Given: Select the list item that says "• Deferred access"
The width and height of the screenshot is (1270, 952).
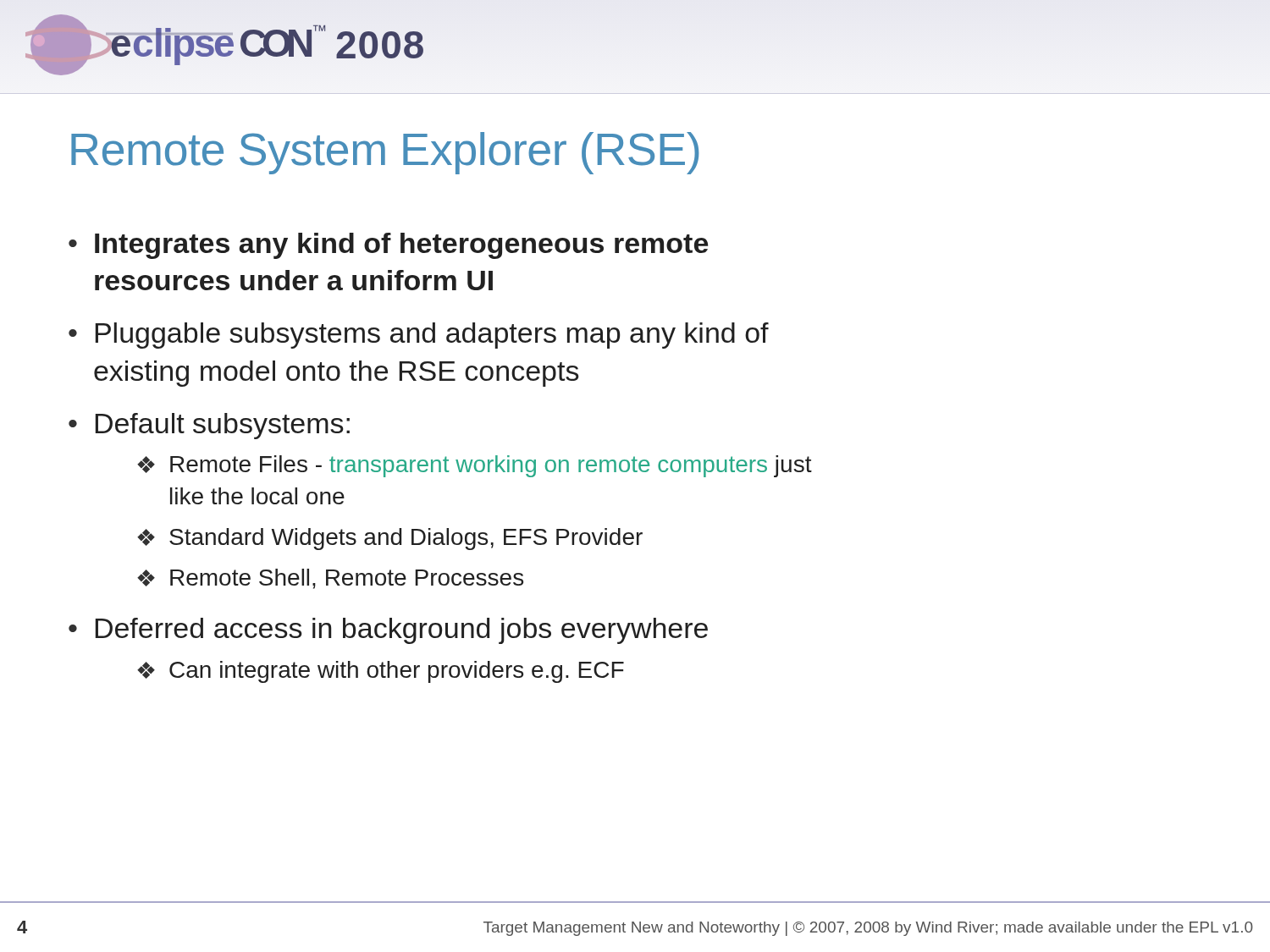Looking at the screenshot, I should 388,628.
